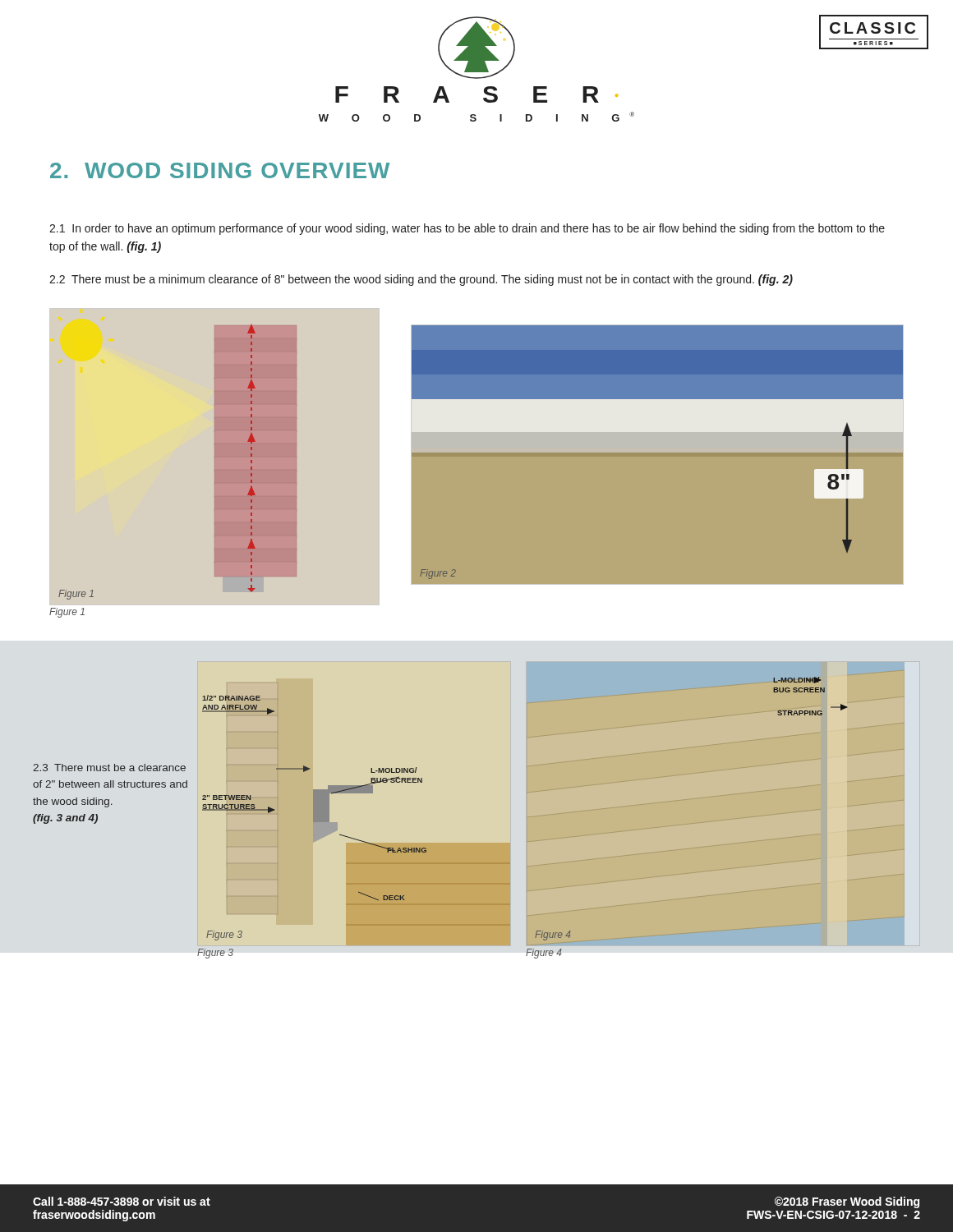Find the text block that says "3 There must be"
This screenshot has height=1232, width=953.
[110, 792]
